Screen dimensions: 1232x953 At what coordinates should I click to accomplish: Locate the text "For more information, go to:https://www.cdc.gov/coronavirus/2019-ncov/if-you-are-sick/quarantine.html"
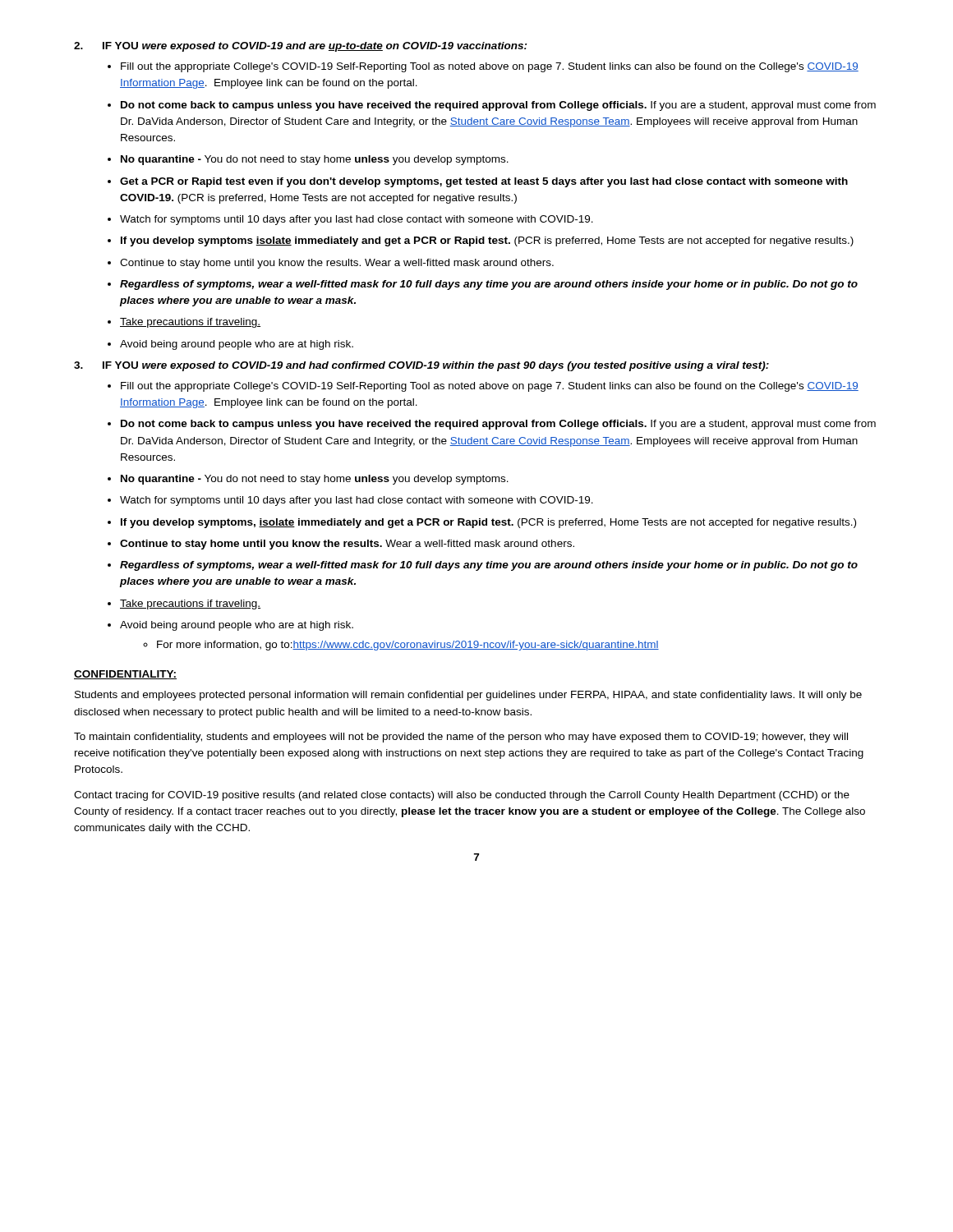click(407, 644)
